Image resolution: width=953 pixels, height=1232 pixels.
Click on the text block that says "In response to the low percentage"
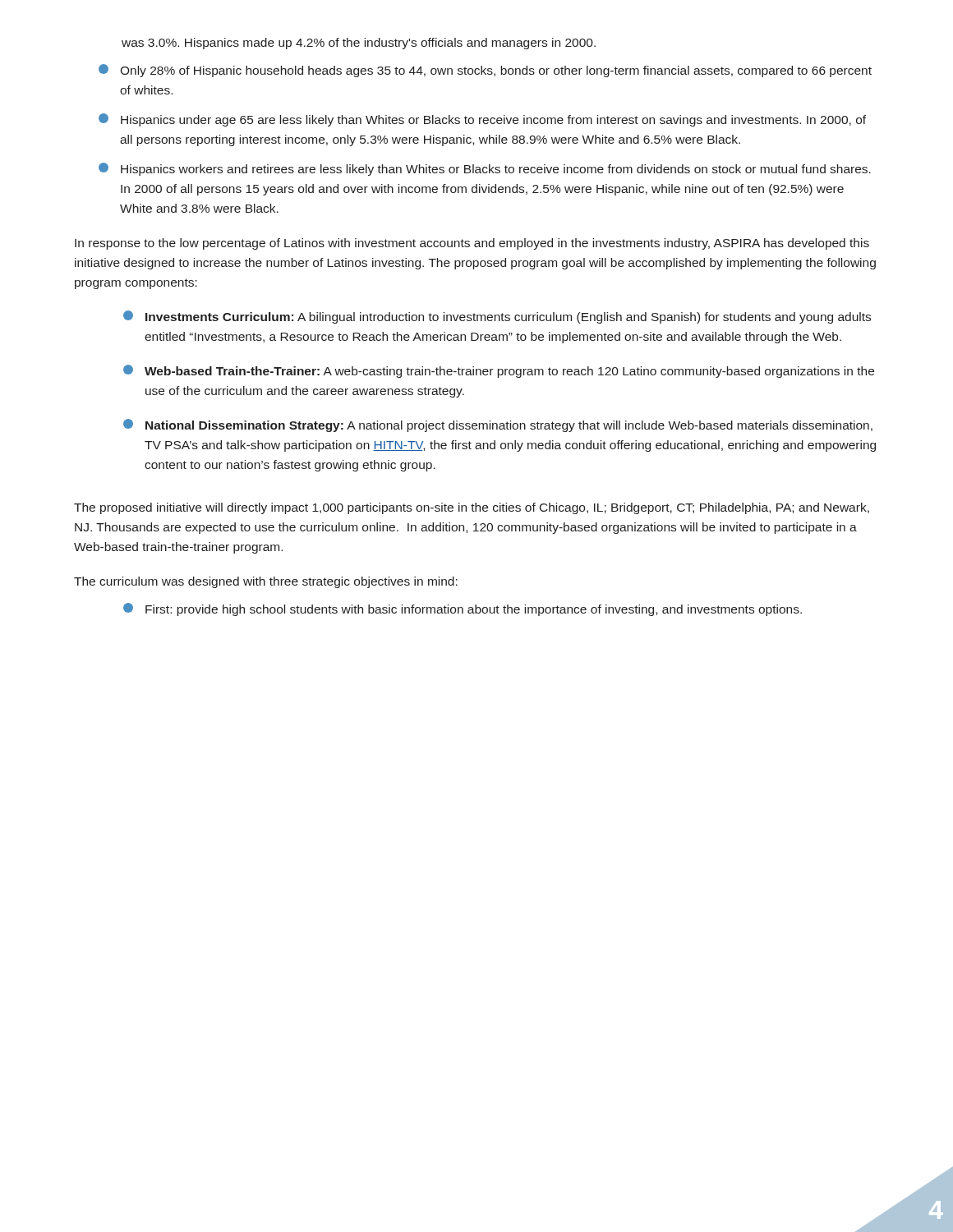coord(475,263)
